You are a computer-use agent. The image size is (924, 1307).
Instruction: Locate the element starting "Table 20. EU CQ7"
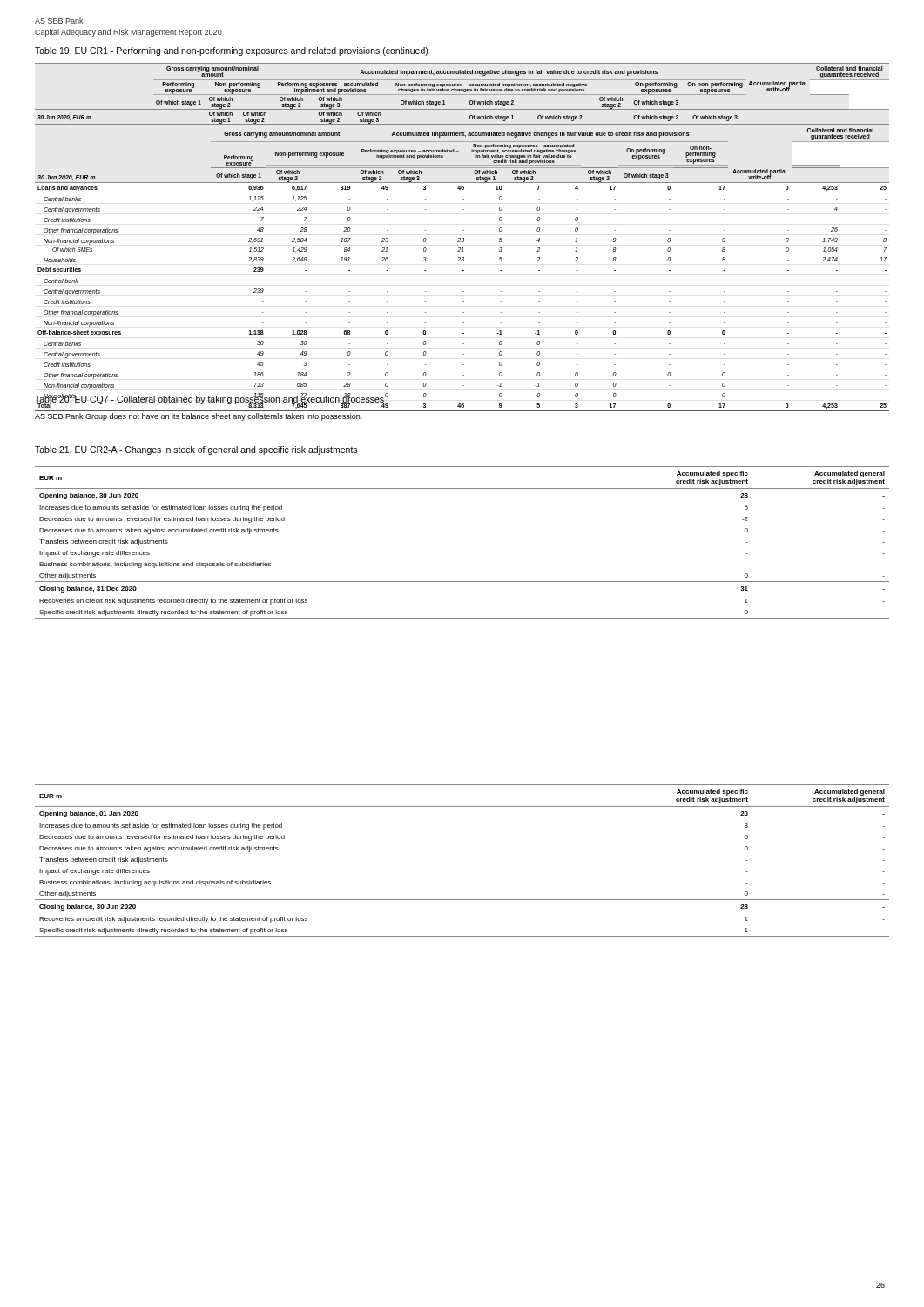point(209,399)
